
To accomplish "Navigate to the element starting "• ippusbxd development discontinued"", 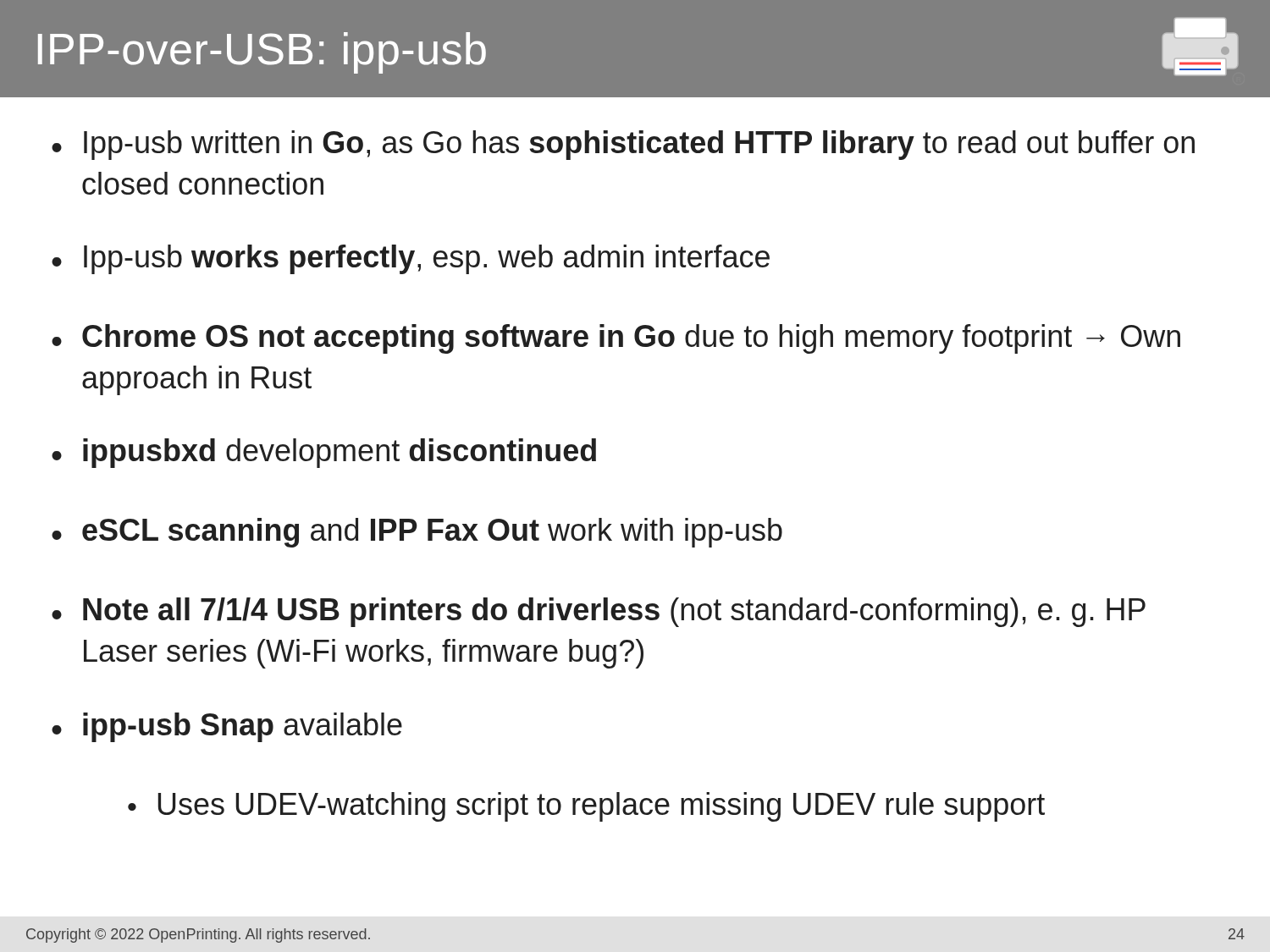I will [324, 455].
